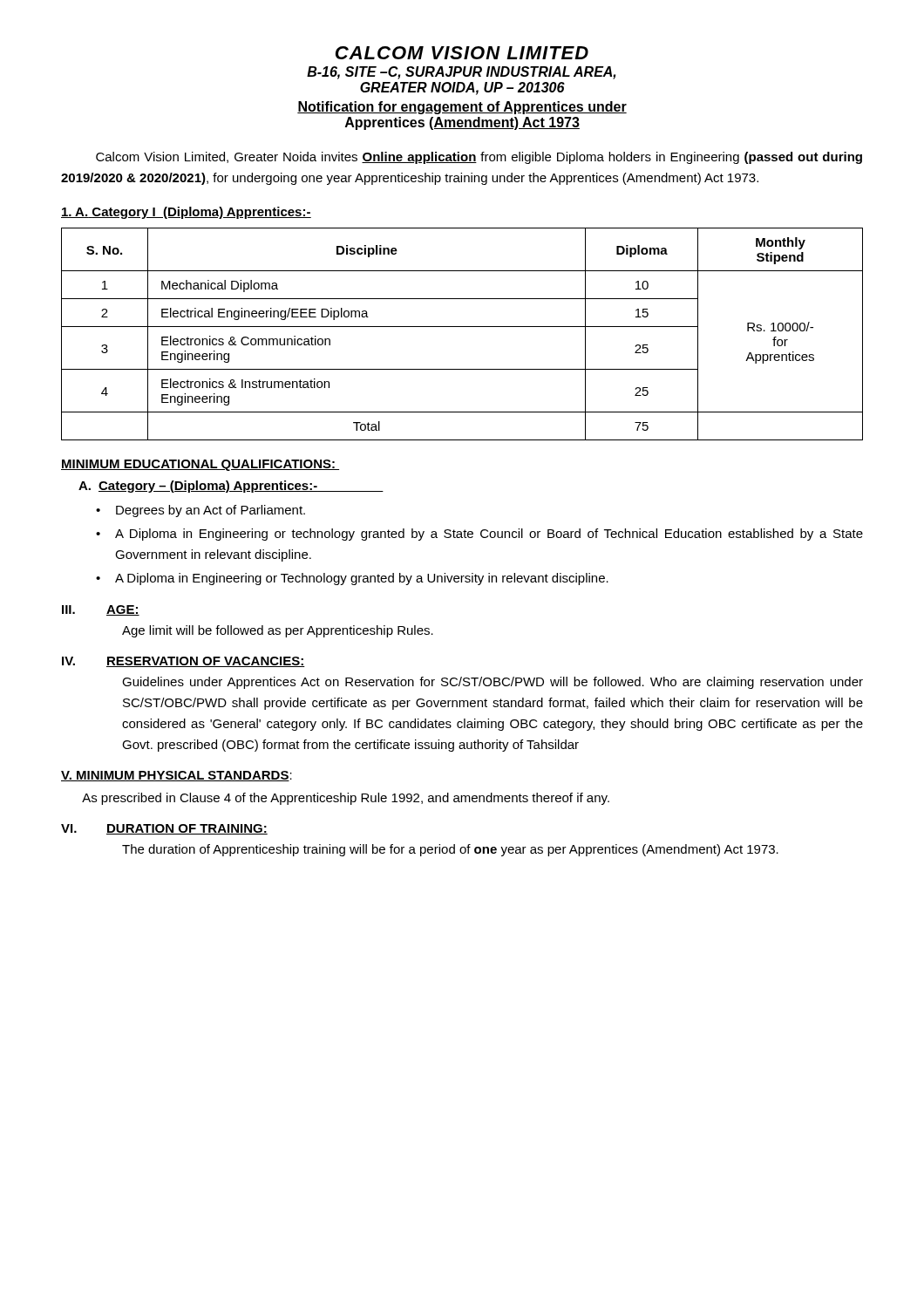Locate the block of text that opens with "Calcom Vision Limited,"
This screenshot has width=924, height=1308.
462,167
